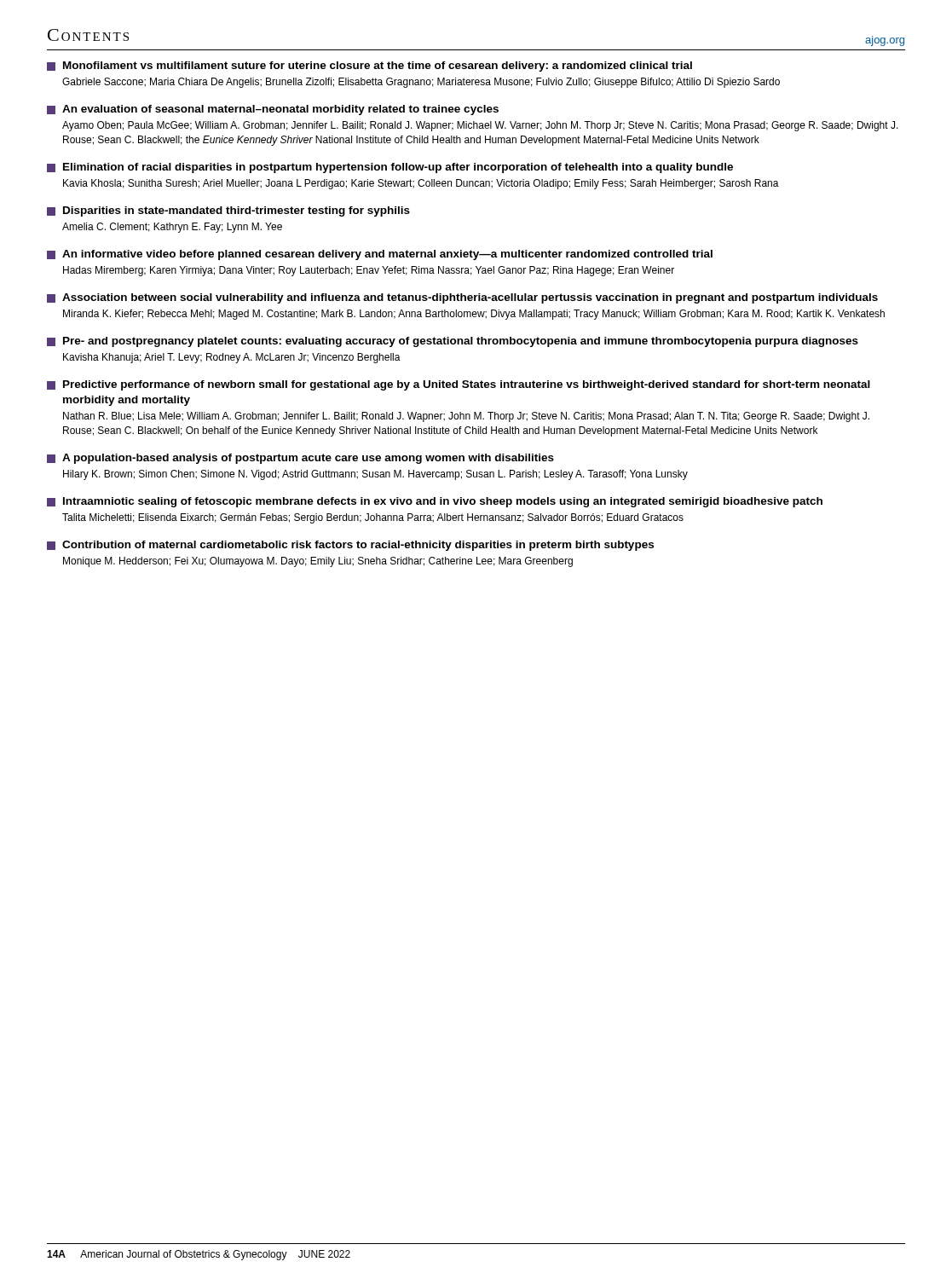This screenshot has height=1279, width=952.
Task: Locate the list item containing "Contribution of maternal cardiometabolic risk"
Action: pos(476,553)
